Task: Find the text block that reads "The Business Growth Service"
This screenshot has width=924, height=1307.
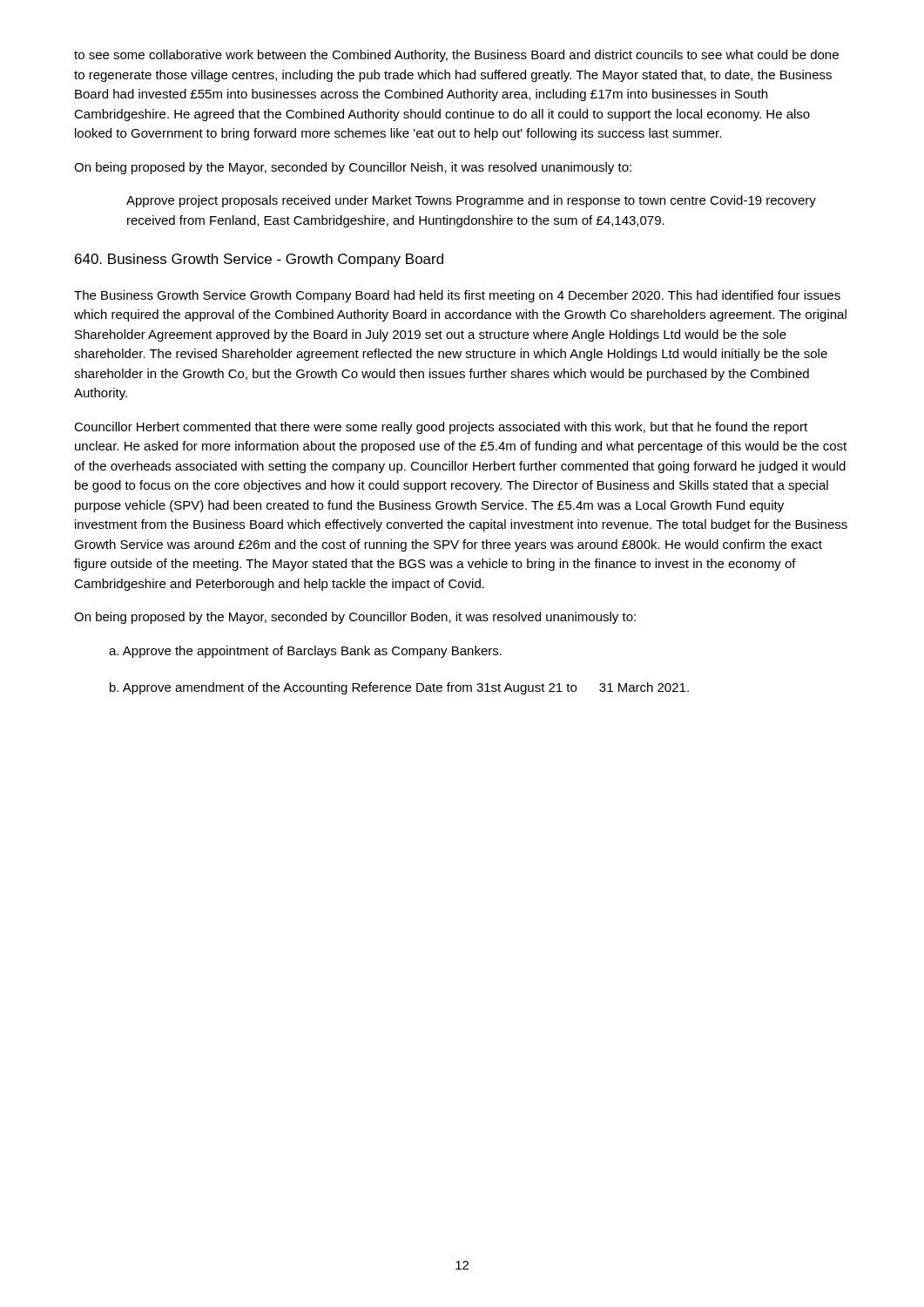Action: click(x=461, y=344)
